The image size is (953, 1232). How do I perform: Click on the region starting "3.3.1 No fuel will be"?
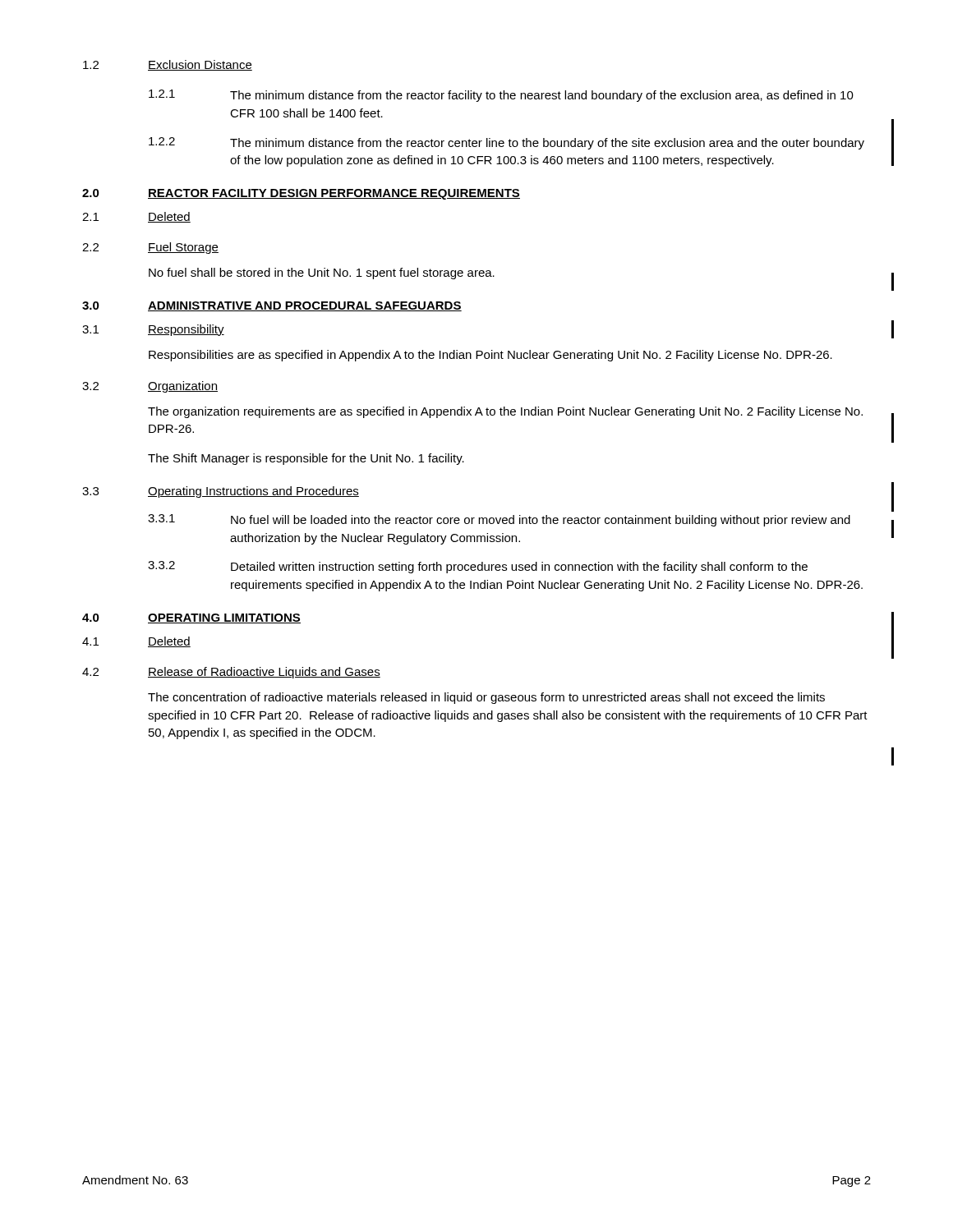509,529
